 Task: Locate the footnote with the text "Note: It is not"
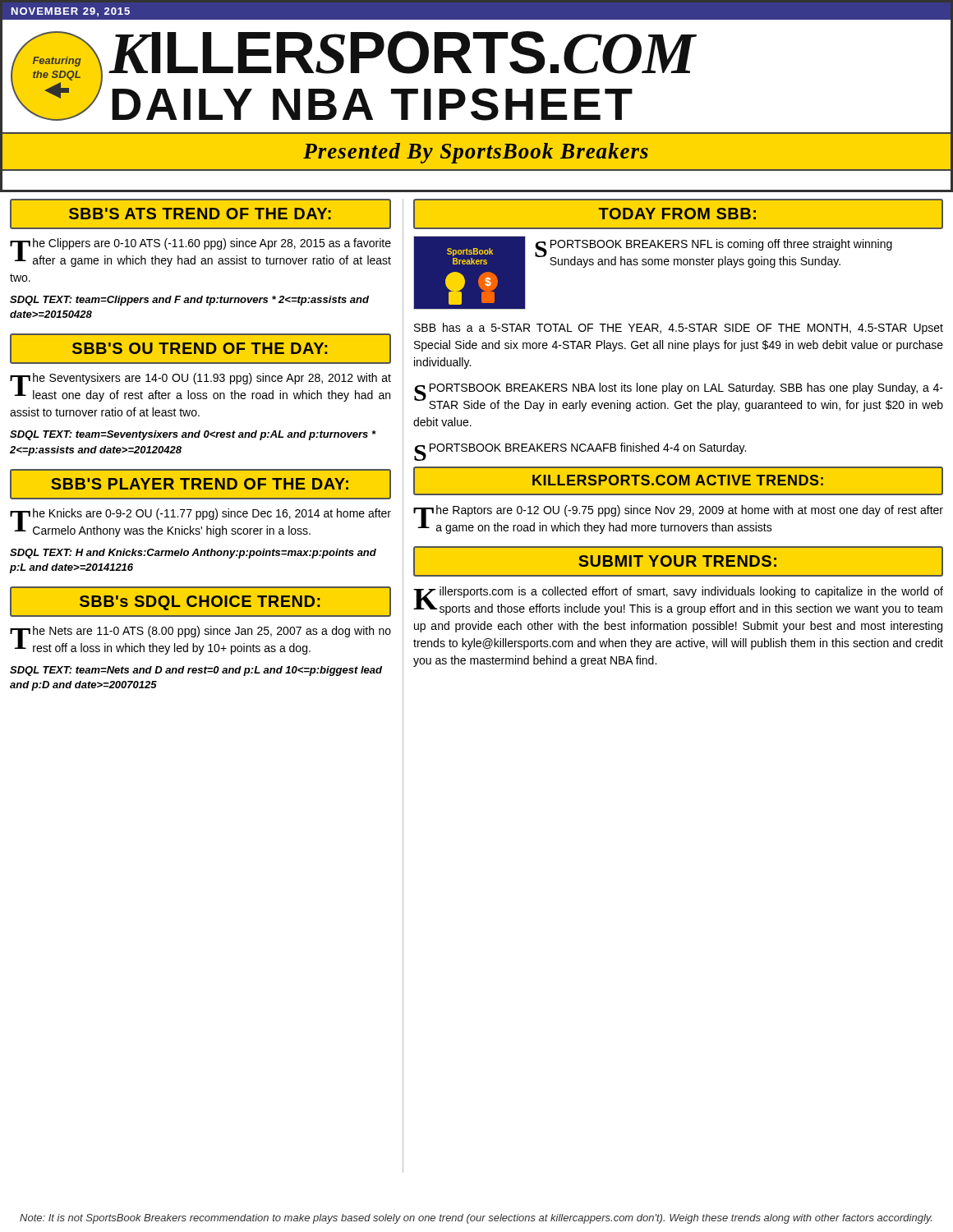(x=476, y=1217)
